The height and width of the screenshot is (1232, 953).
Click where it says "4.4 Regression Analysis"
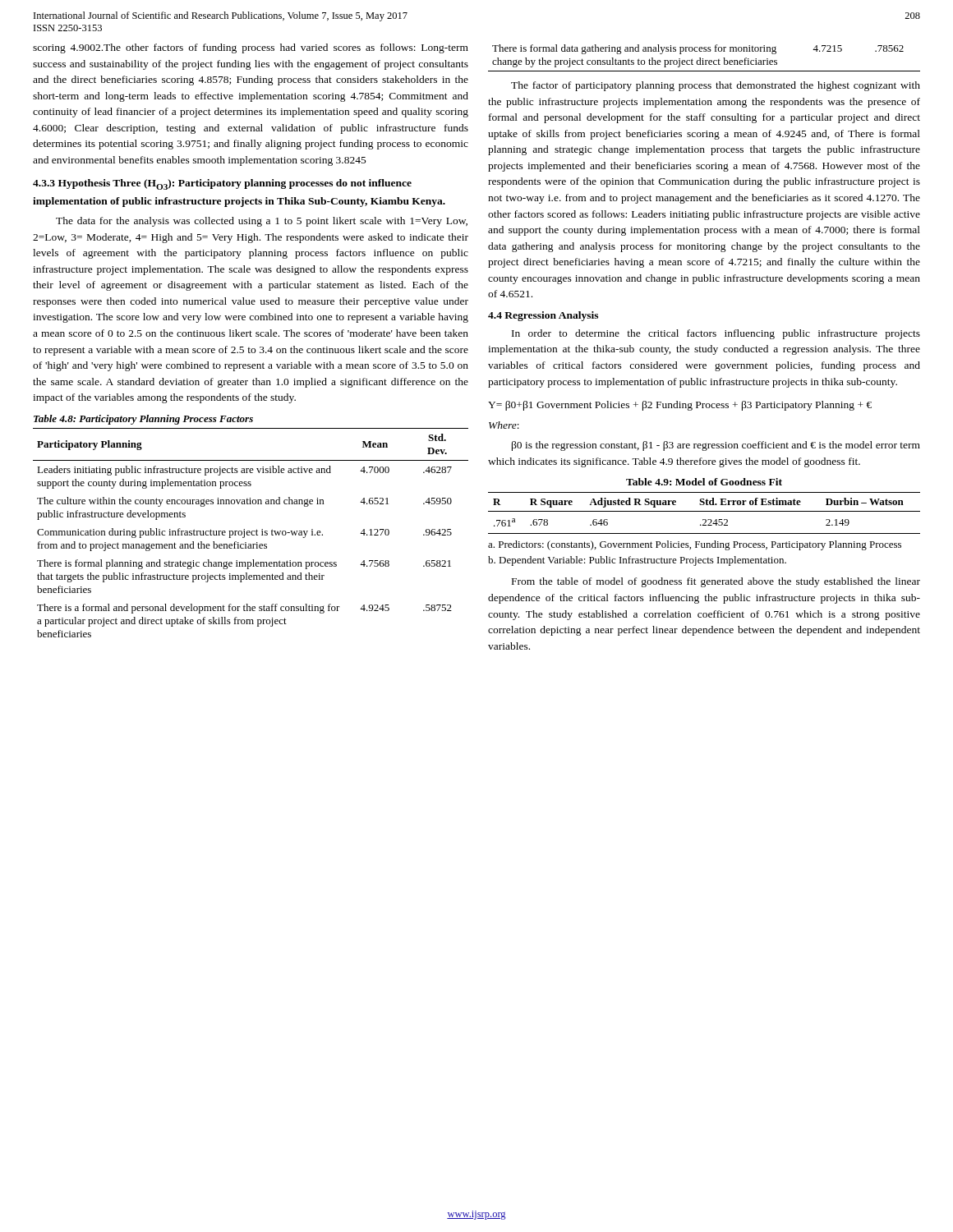tap(543, 315)
